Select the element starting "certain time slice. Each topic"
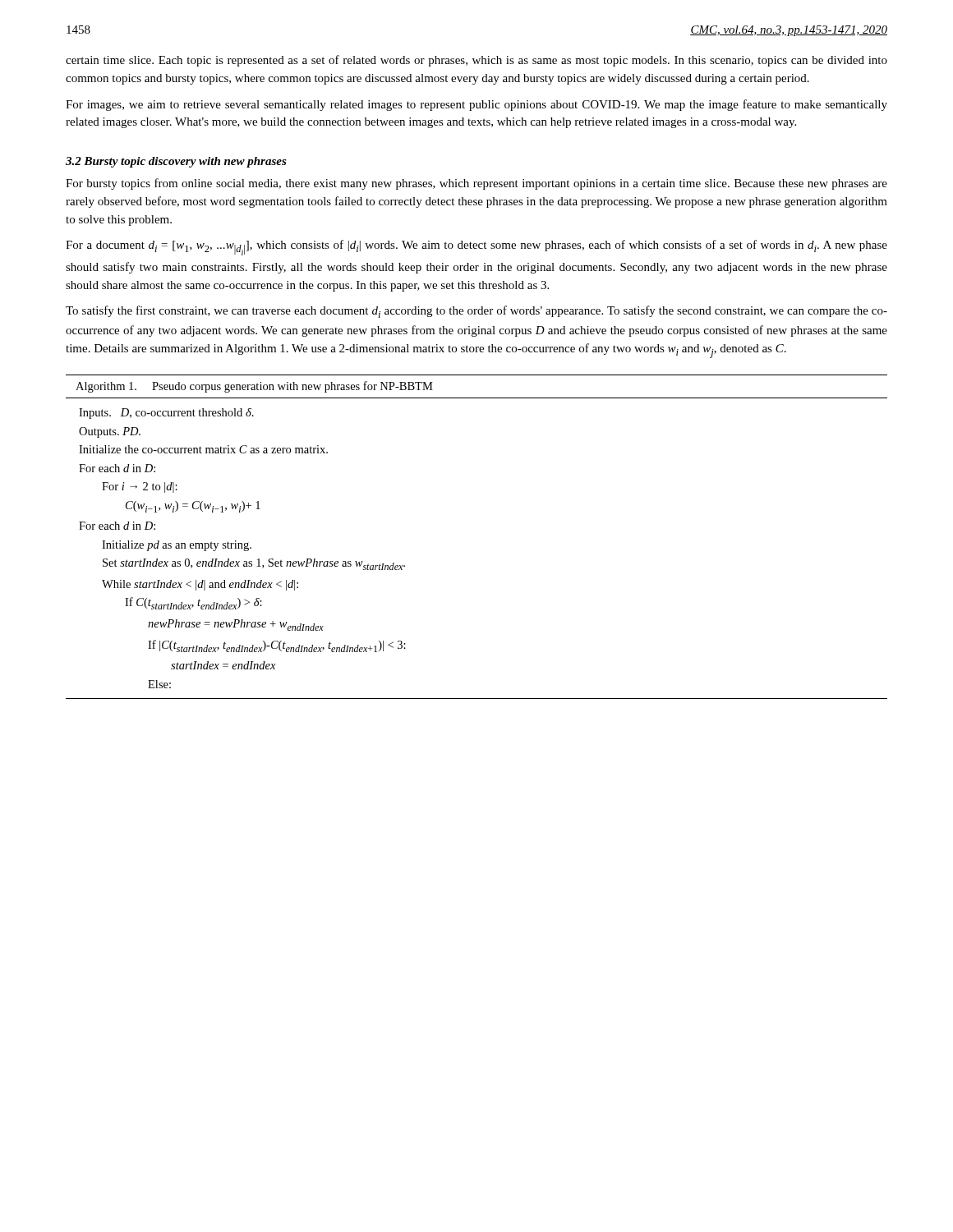The image size is (953, 1232). [x=476, y=70]
